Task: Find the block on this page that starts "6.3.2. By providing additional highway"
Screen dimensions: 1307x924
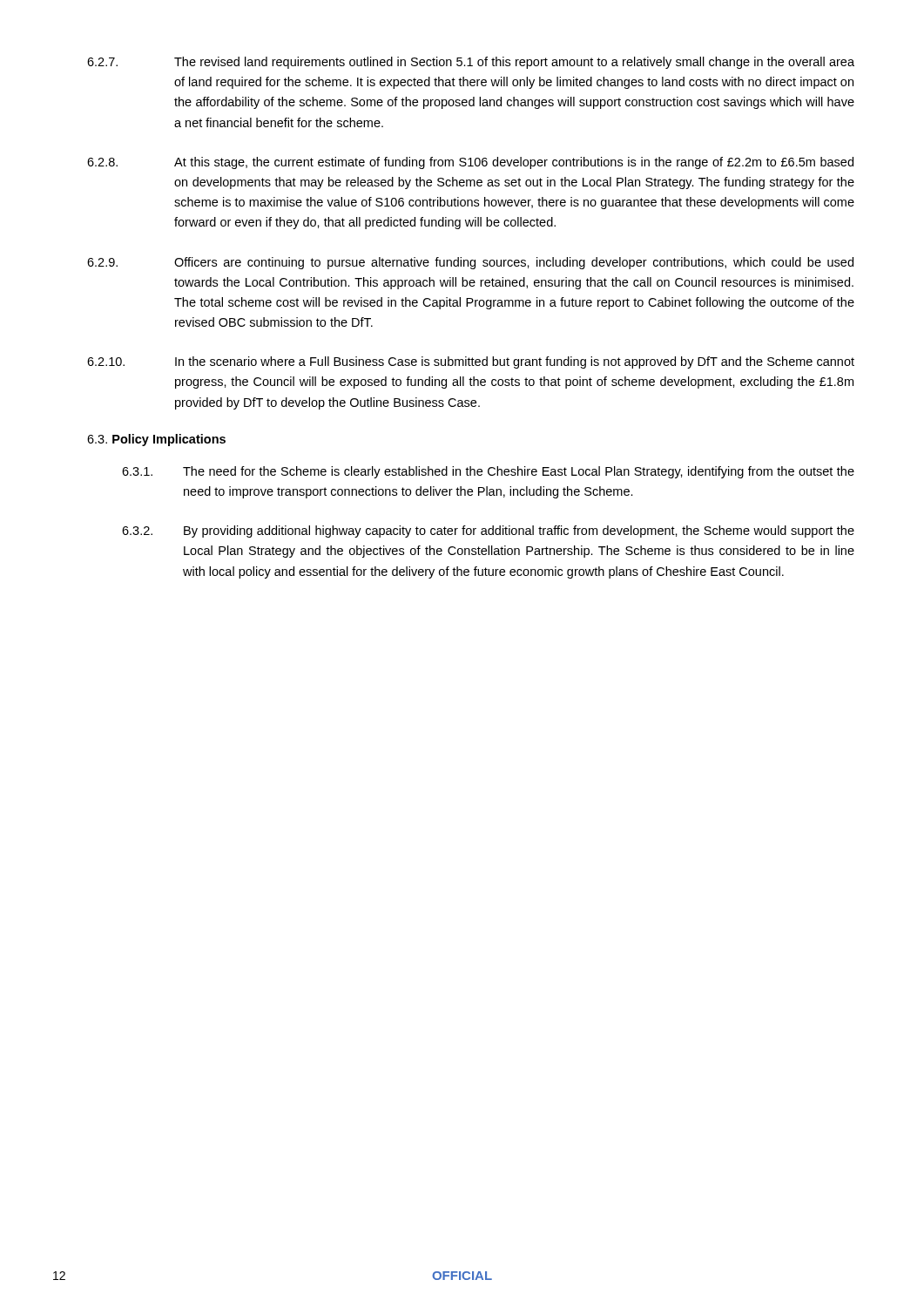Action: click(488, 552)
